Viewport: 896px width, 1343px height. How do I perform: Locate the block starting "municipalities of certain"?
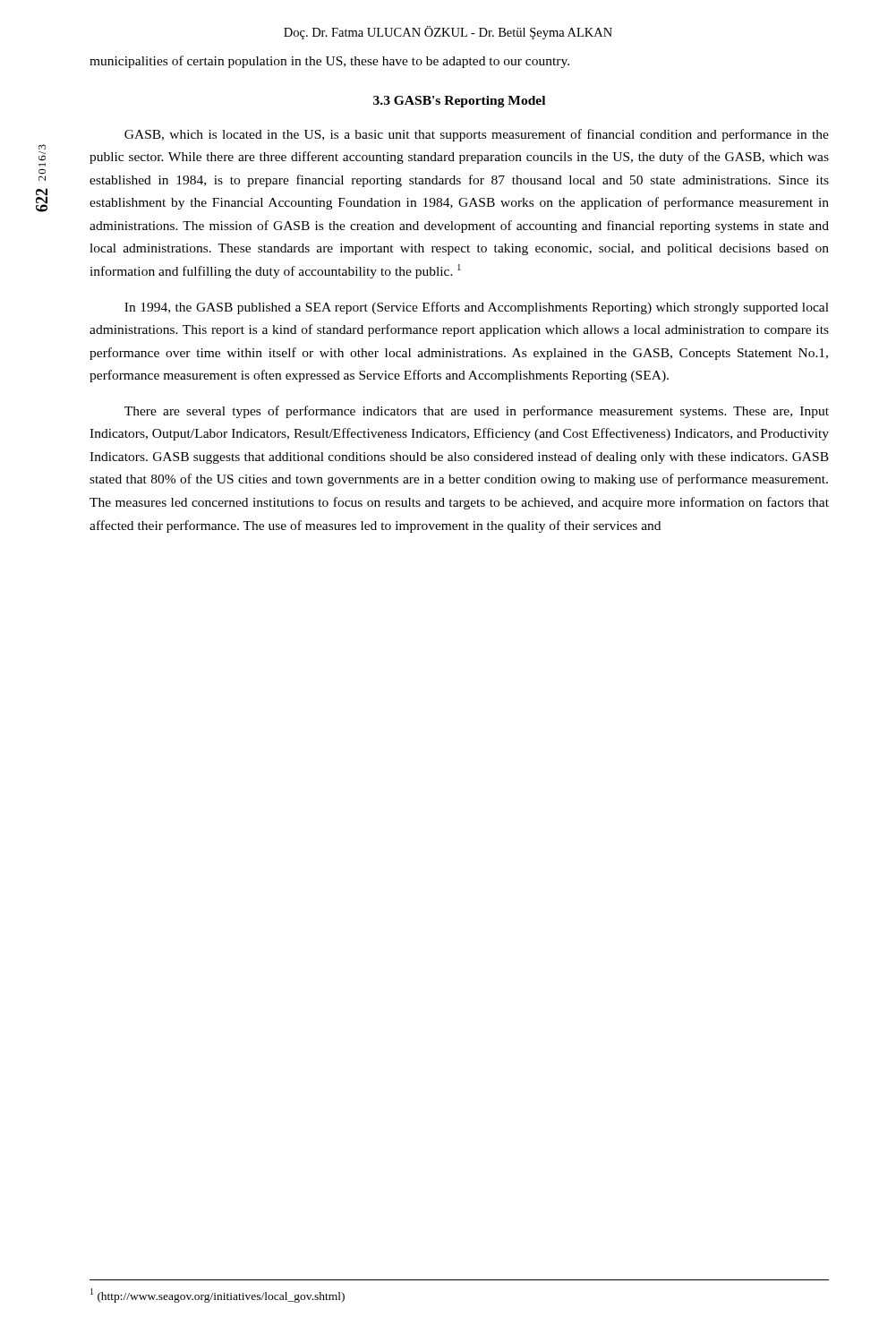click(330, 60)
